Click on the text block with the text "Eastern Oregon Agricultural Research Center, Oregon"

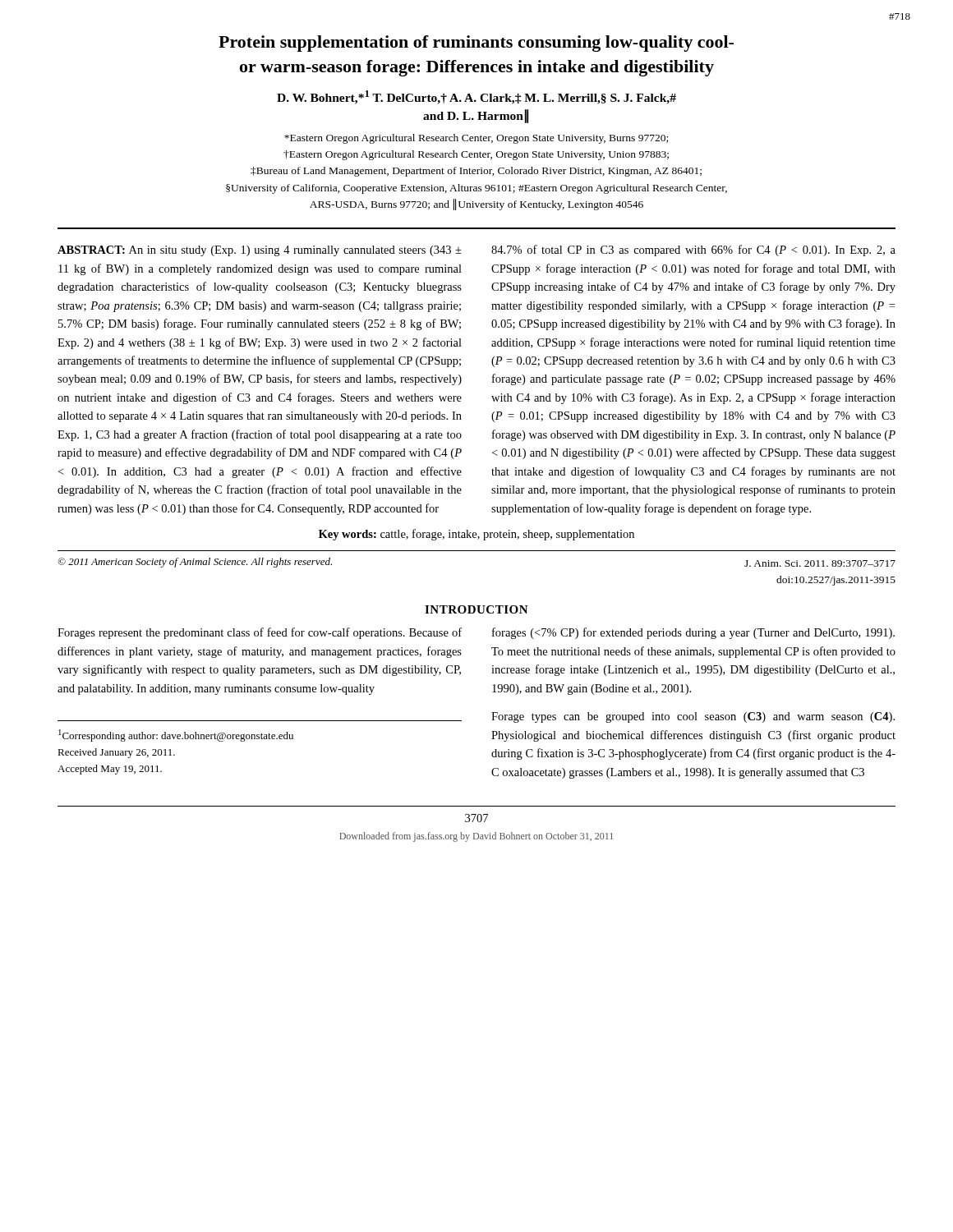coord(476,171)
